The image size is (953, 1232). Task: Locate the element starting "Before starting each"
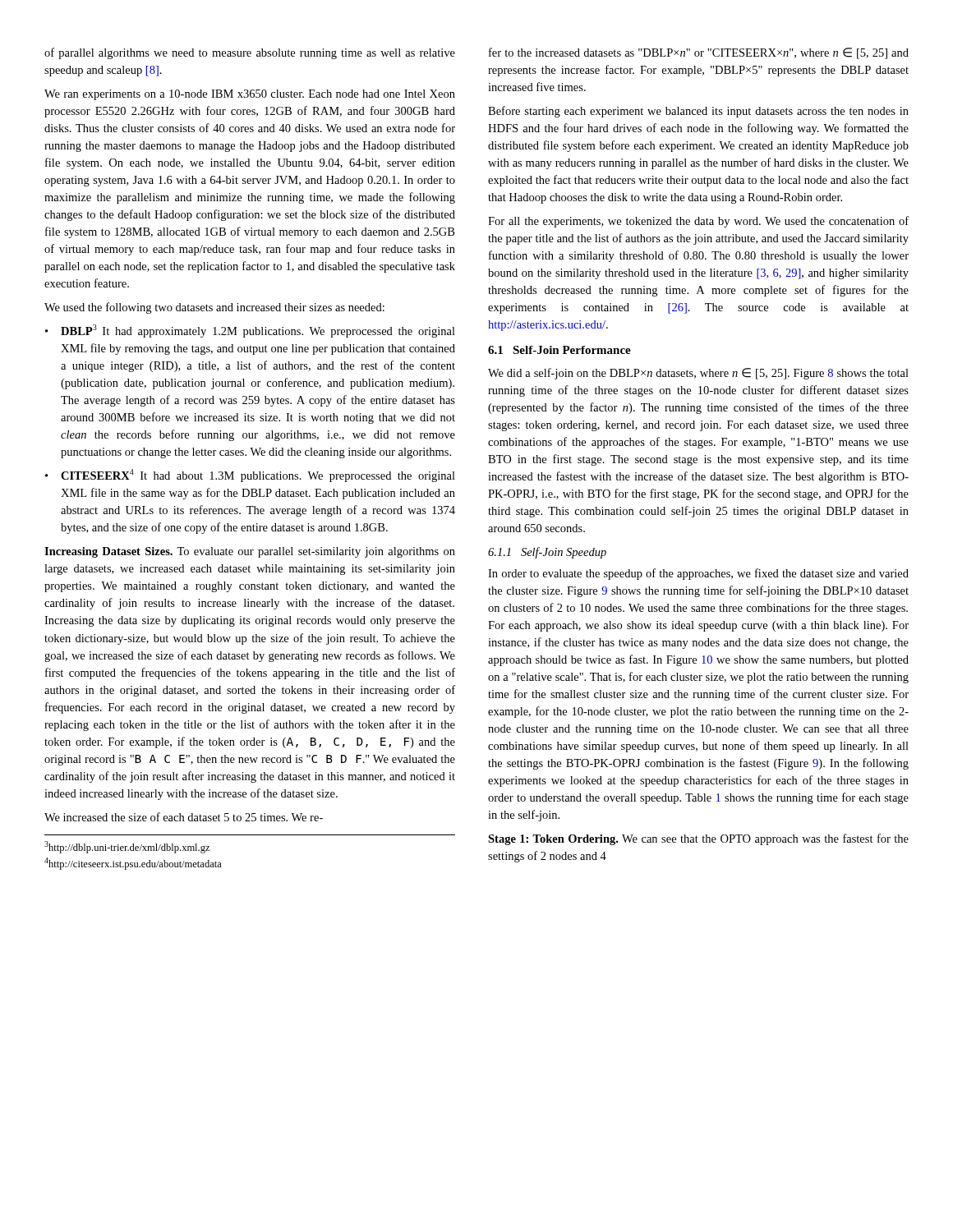(698, 154)
